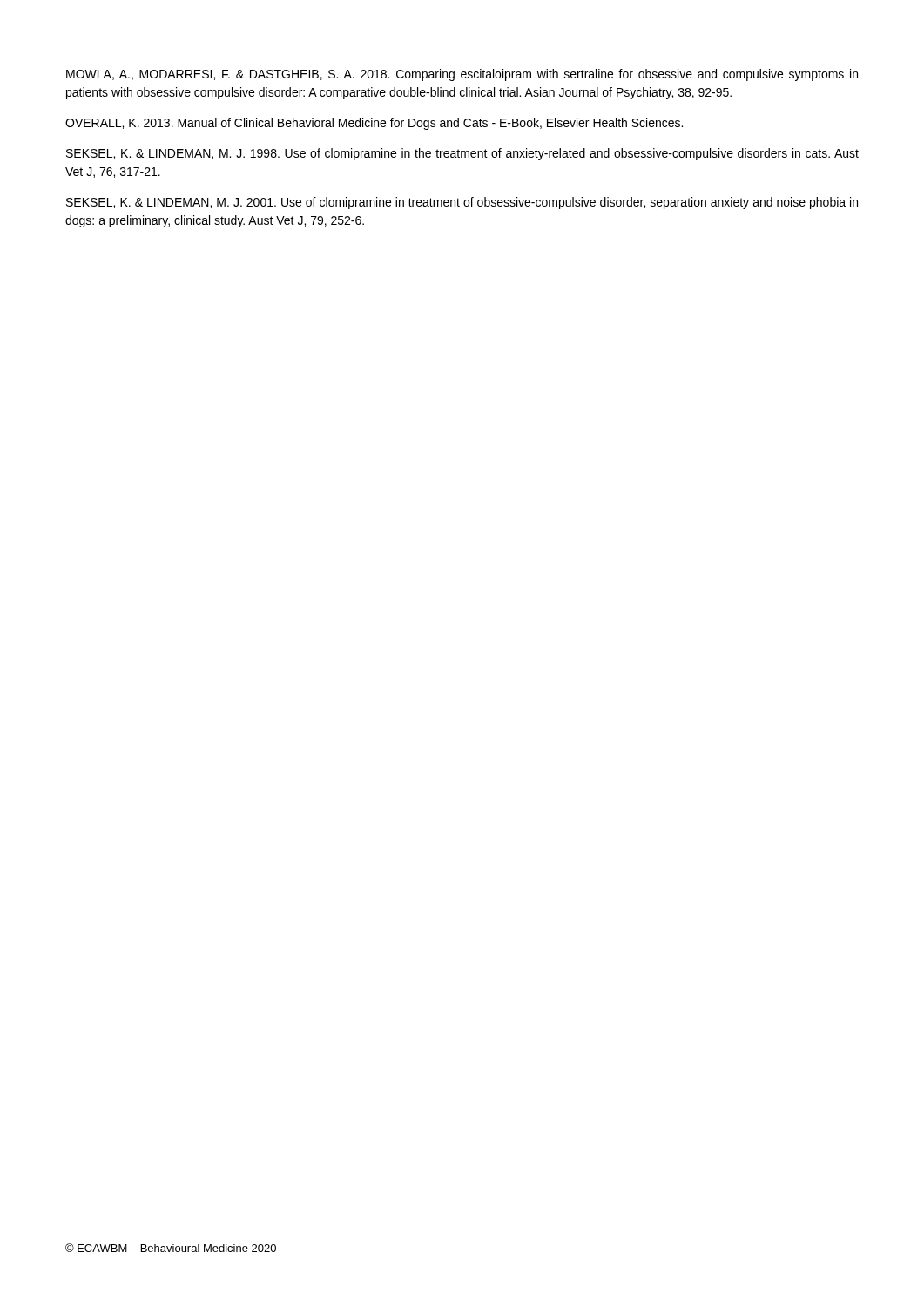Find the block on this page that starts "OVERALL, K. 2013. Manual of Clinical Behavioral Medicine"
The image size is (924, 1307).
375,123
